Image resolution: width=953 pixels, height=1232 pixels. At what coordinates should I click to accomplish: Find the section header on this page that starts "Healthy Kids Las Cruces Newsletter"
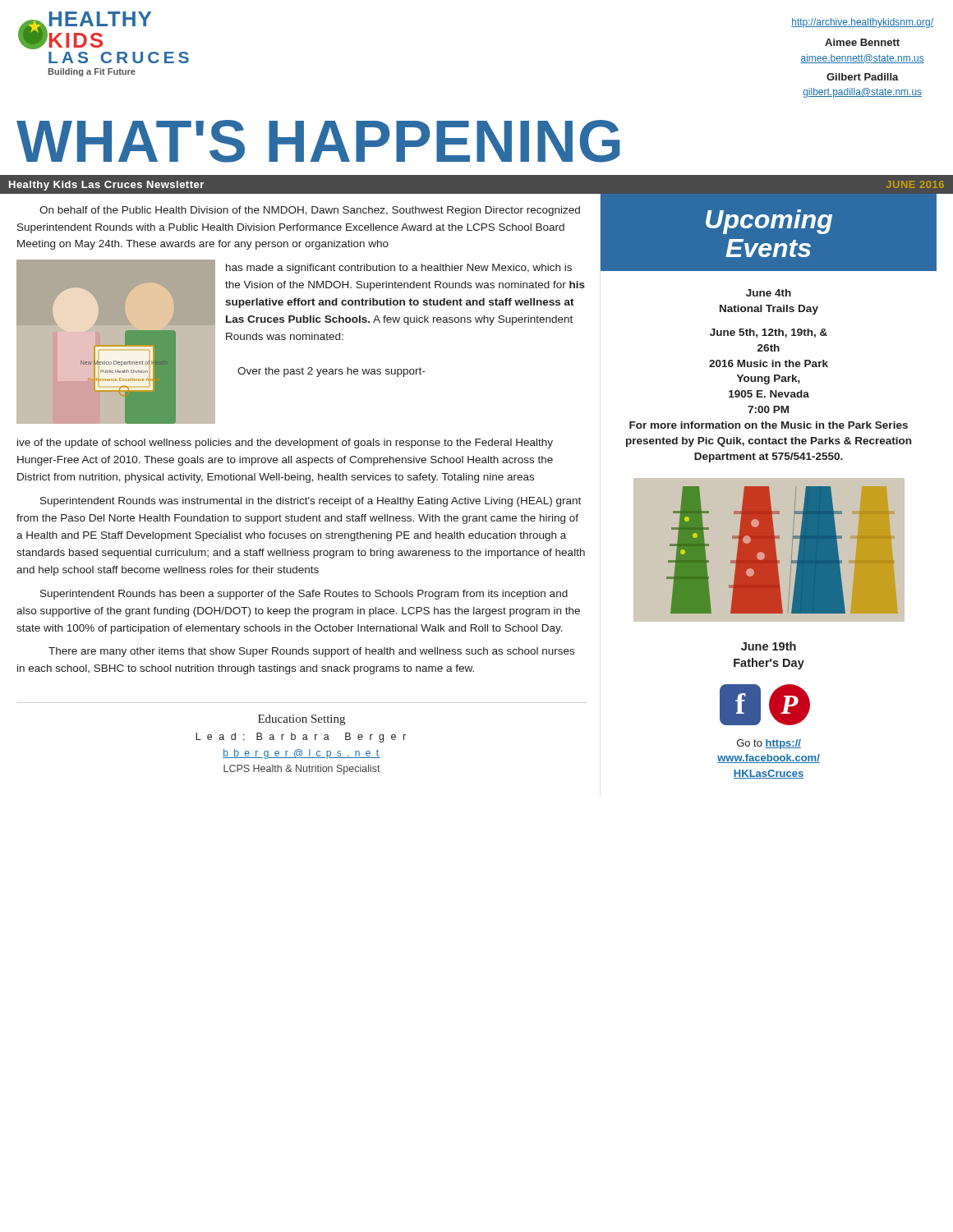(x=476, y=184)
